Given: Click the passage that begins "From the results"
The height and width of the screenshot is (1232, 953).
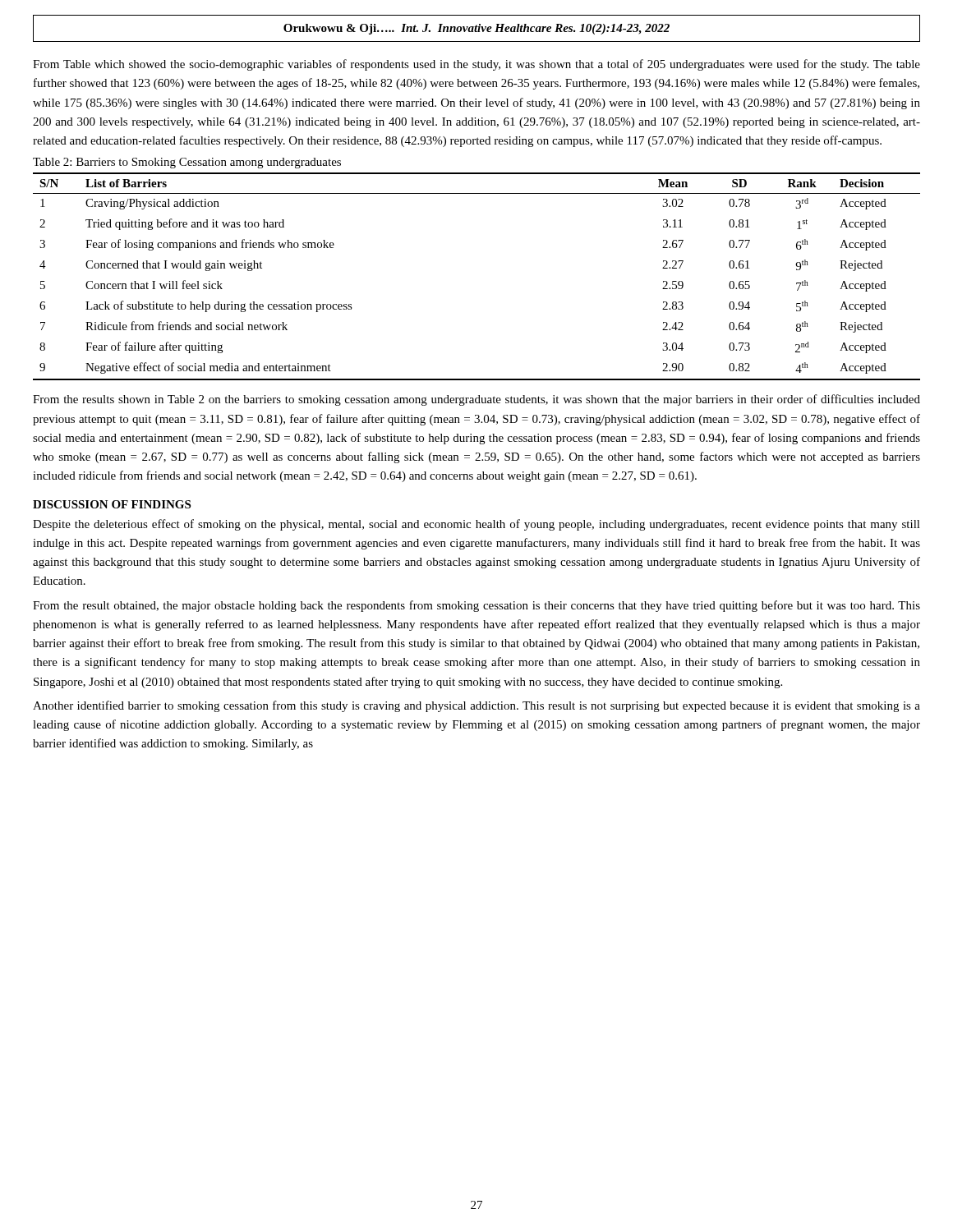Looking at the screenshot, I should (x=476, y=438).
